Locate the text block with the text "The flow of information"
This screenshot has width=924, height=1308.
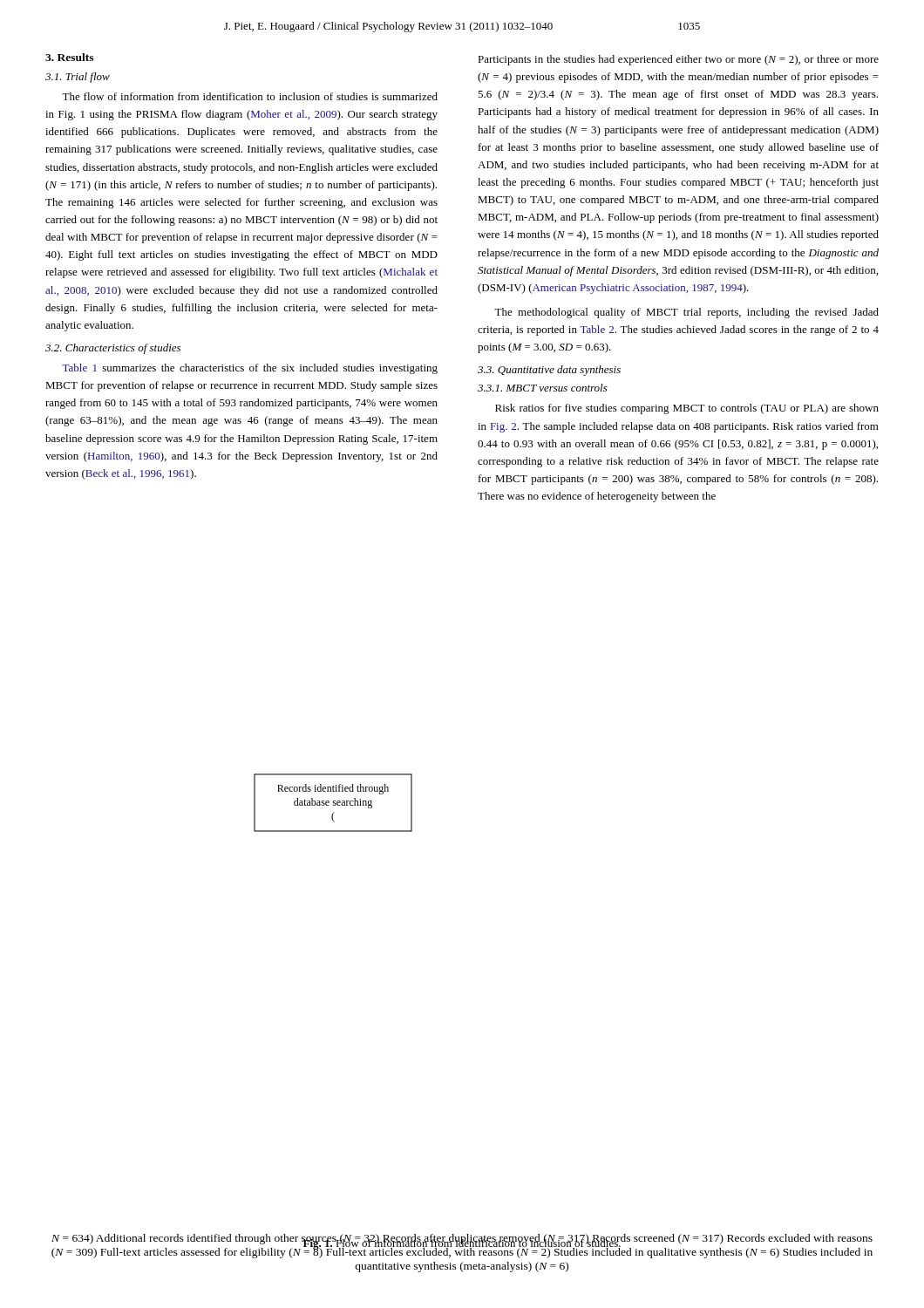pos(241,211)
